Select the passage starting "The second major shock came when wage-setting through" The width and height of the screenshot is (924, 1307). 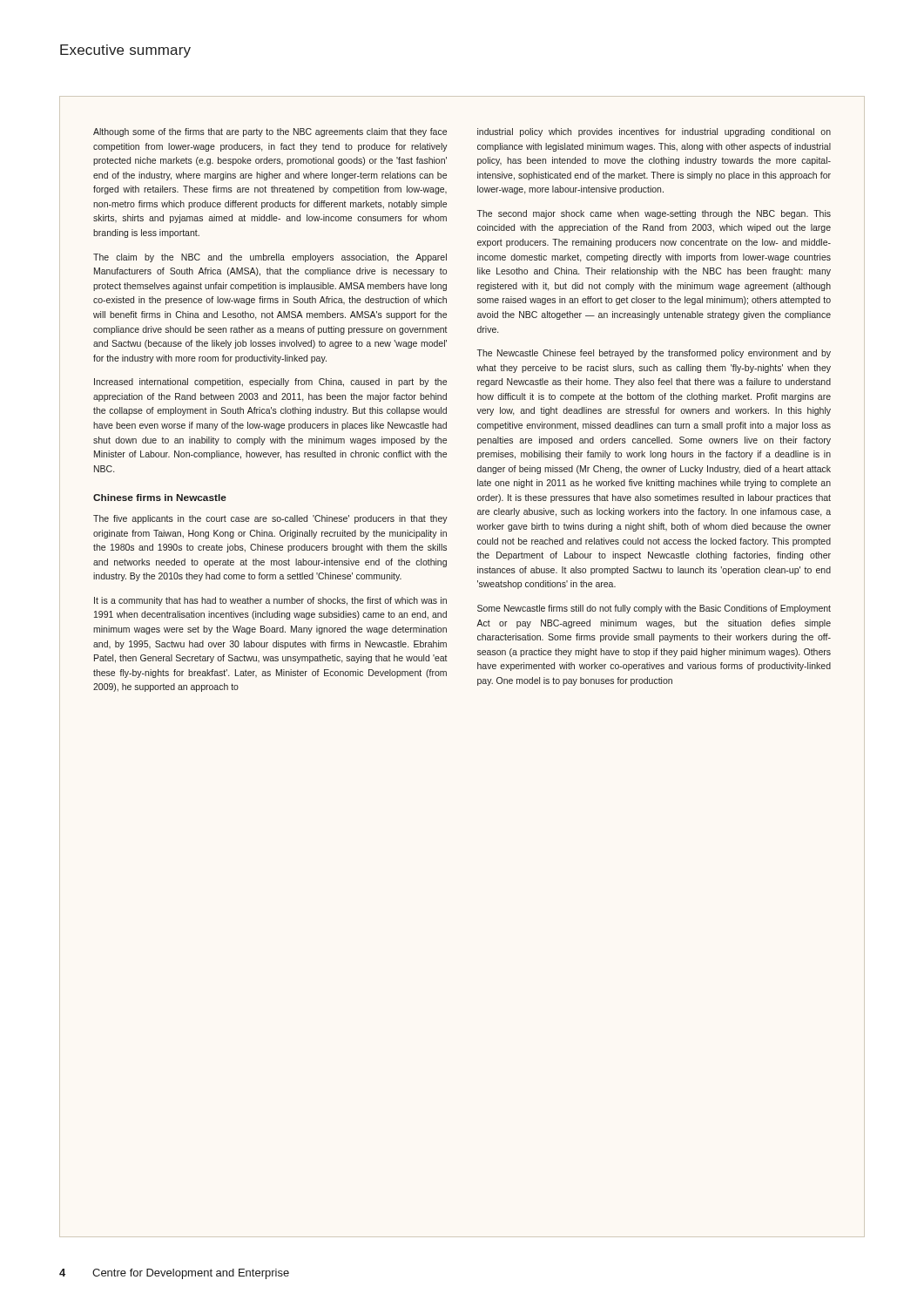(654, 271)
